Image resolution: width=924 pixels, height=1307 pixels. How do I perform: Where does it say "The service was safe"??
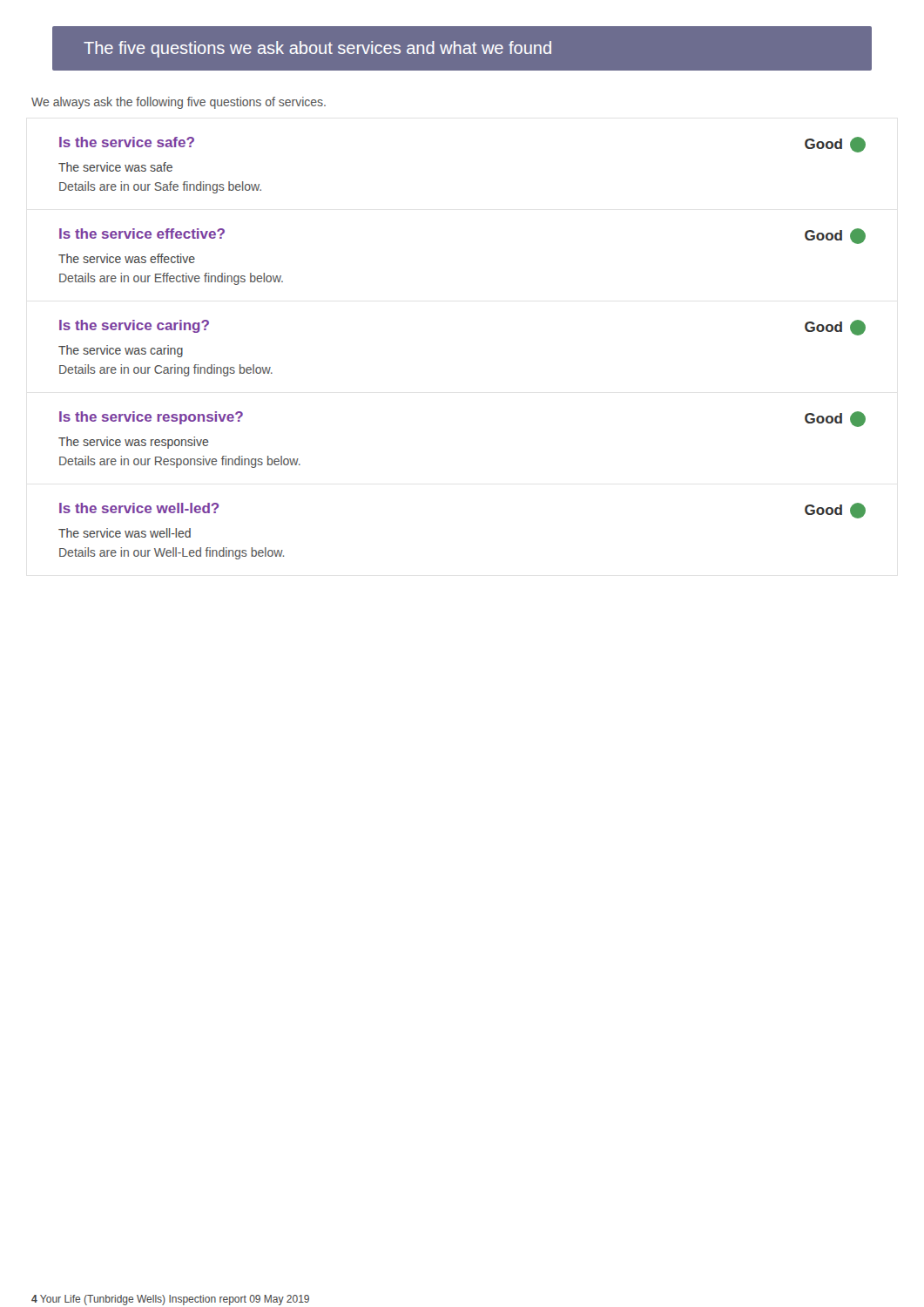116,167
